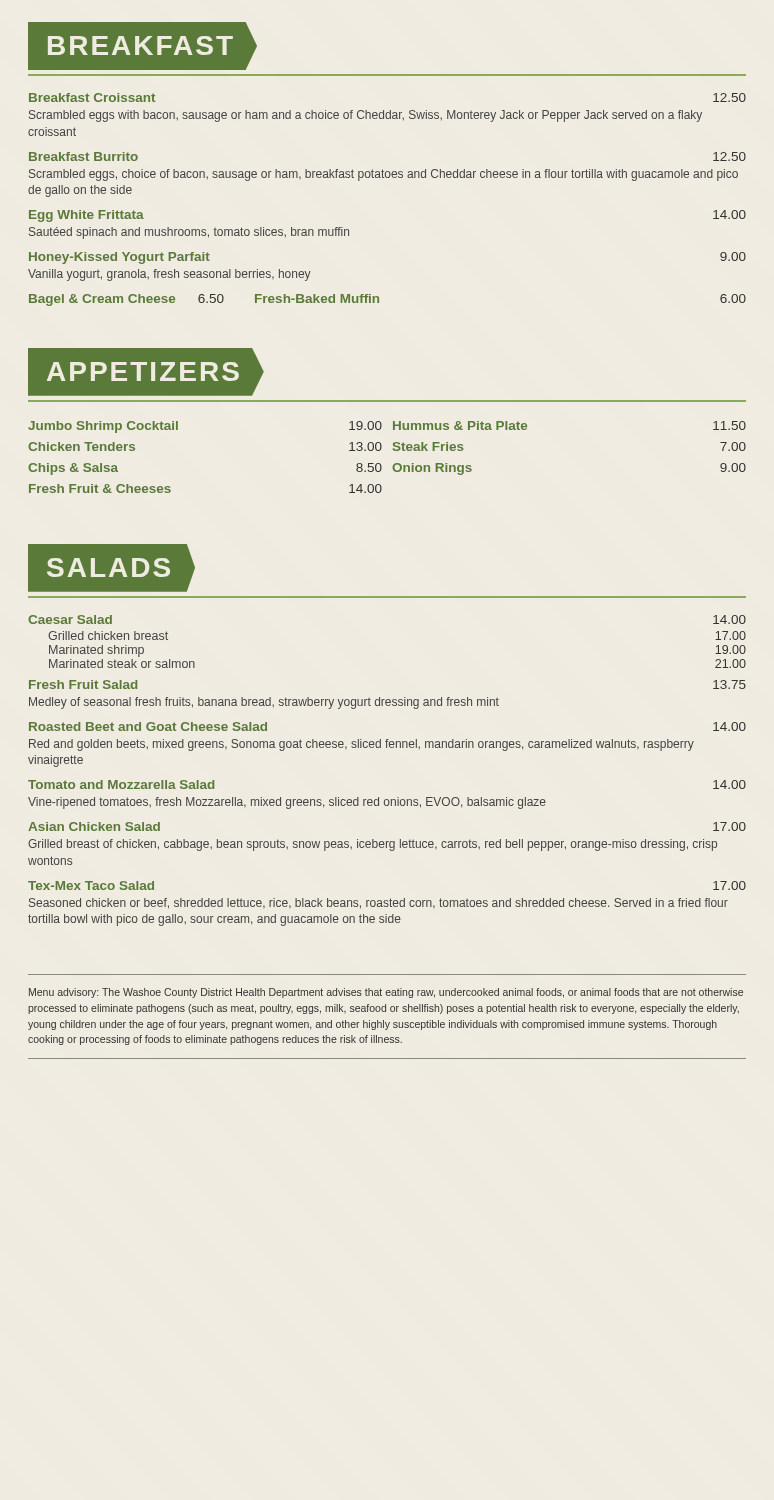Locate the footnote with the text "Menu advisory: The"
The width and height of the screenshot is (774, 1500).
click(386, 1016)
